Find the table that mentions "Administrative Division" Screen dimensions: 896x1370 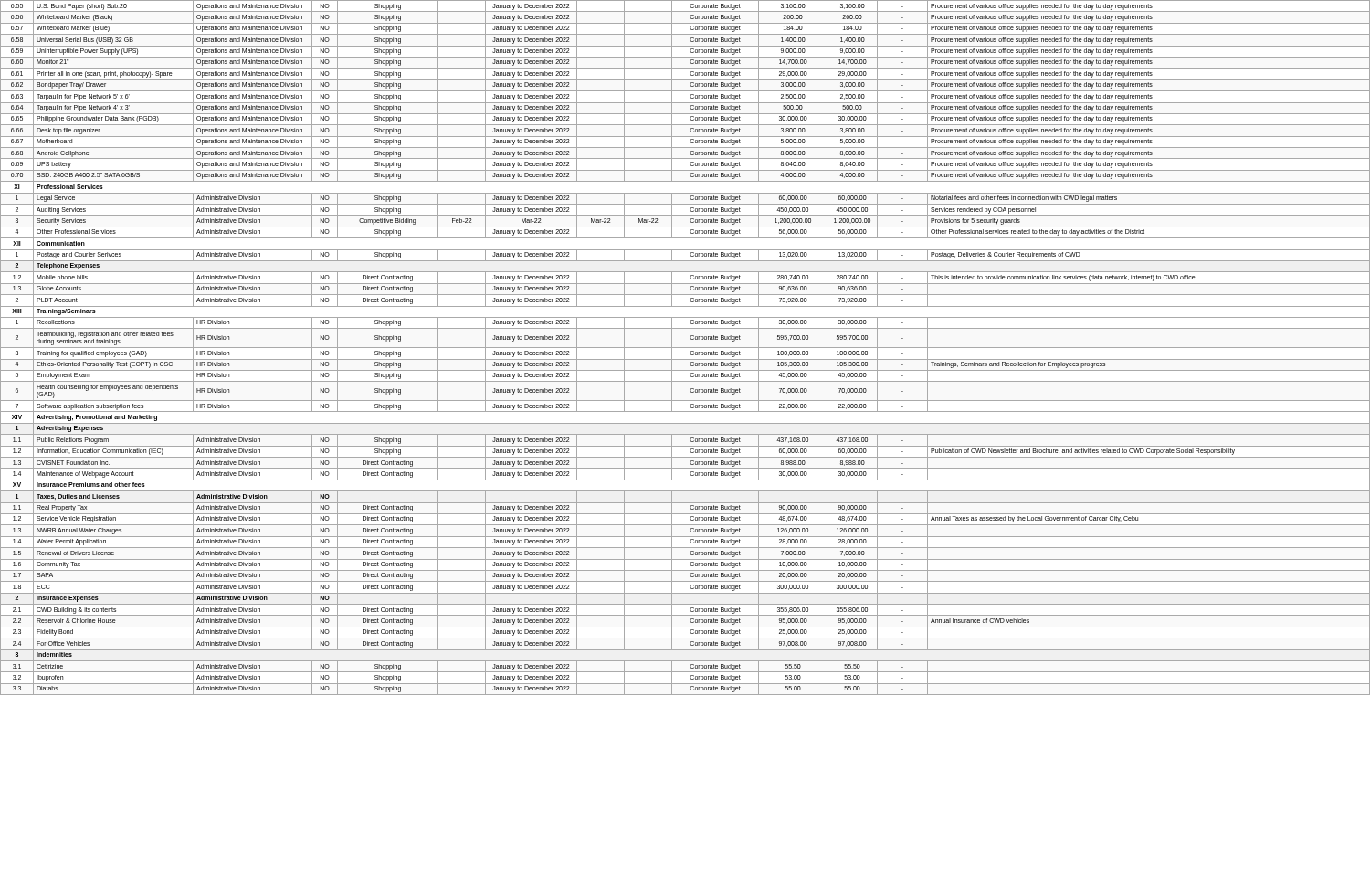point(685,448)
